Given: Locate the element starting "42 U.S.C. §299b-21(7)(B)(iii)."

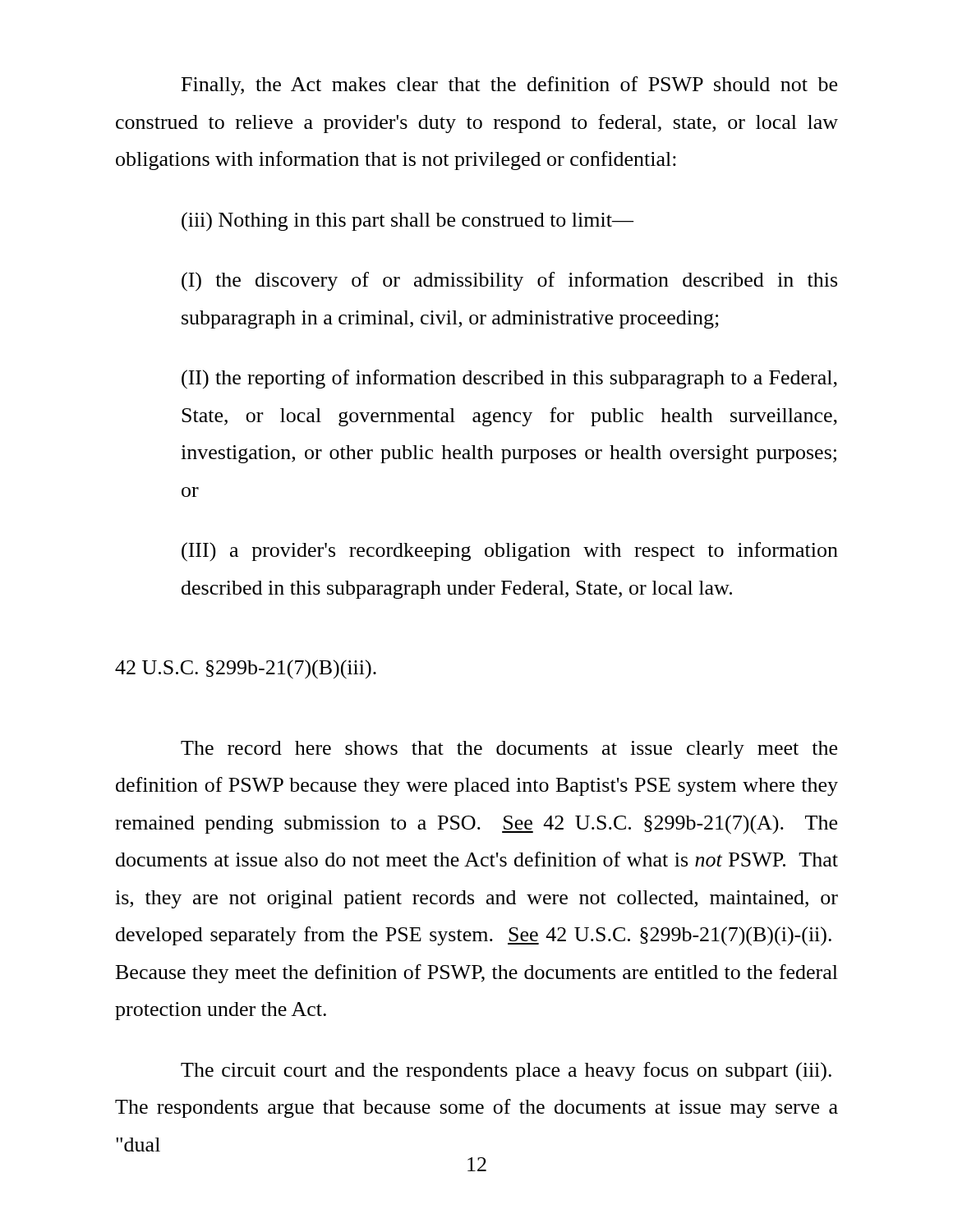Looking at the screenshot, I should coord(246,667).
